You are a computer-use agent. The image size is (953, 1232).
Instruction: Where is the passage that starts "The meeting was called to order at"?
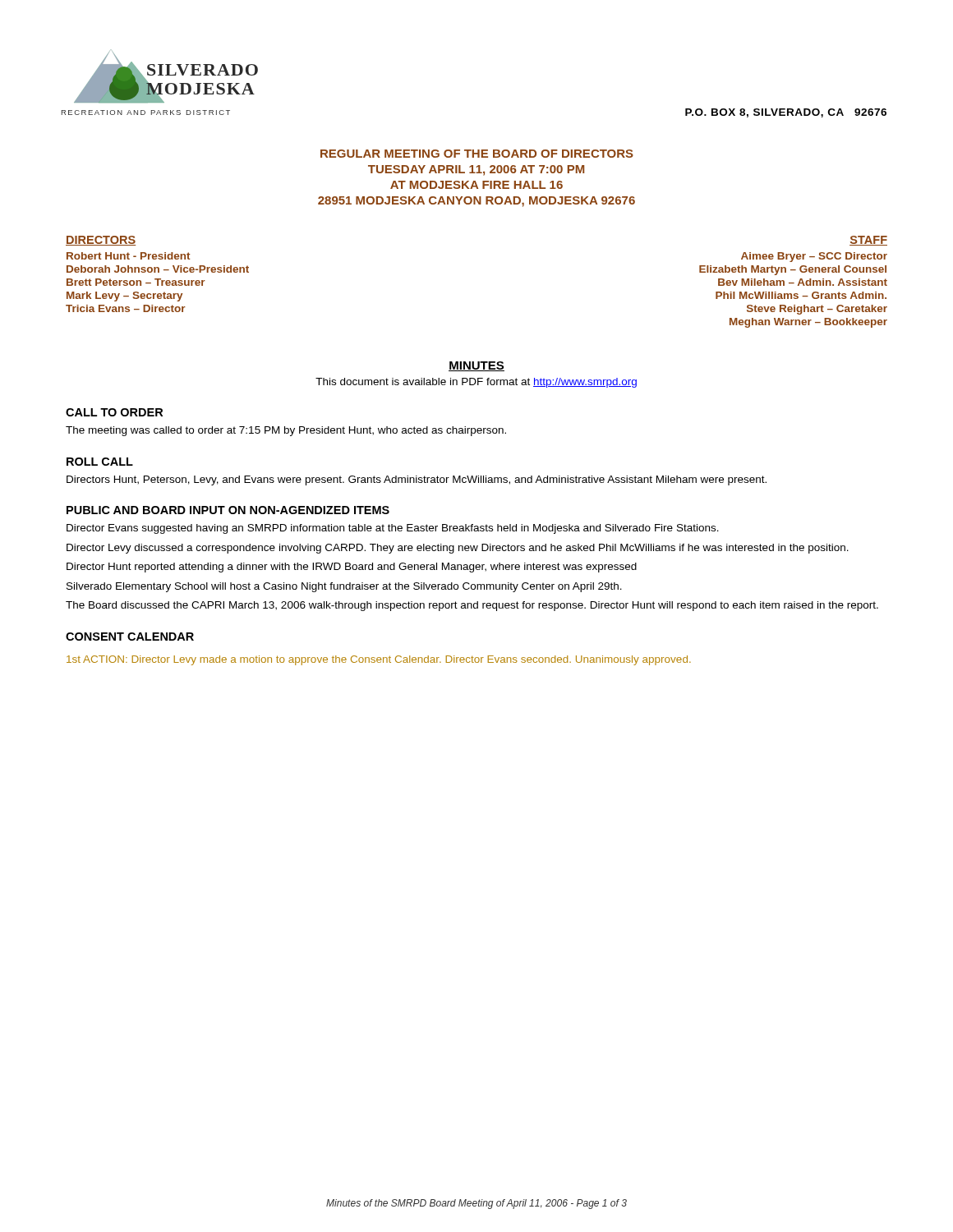[286, 430]
